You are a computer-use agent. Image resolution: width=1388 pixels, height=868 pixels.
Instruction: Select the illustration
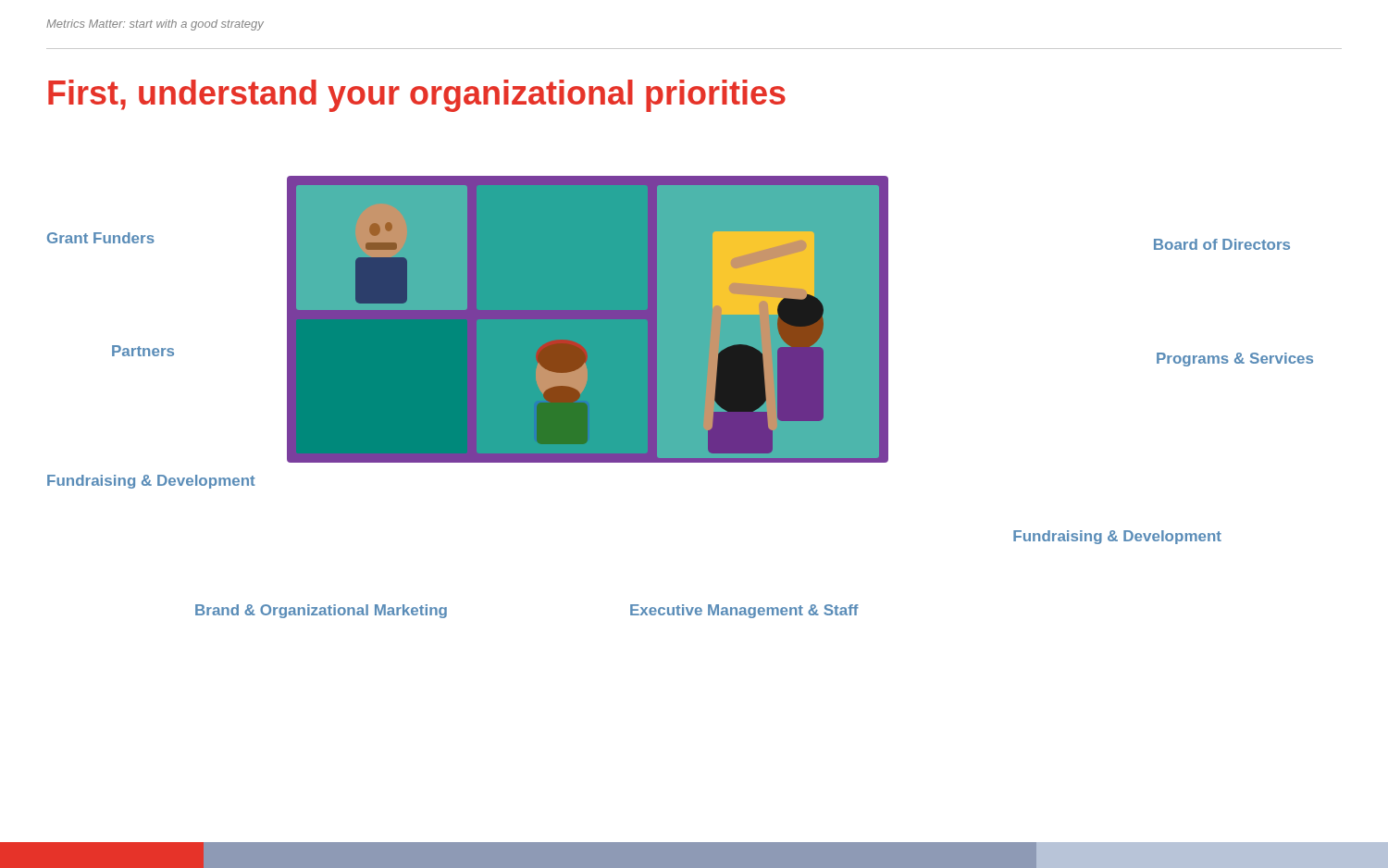[x=588, y=319]
